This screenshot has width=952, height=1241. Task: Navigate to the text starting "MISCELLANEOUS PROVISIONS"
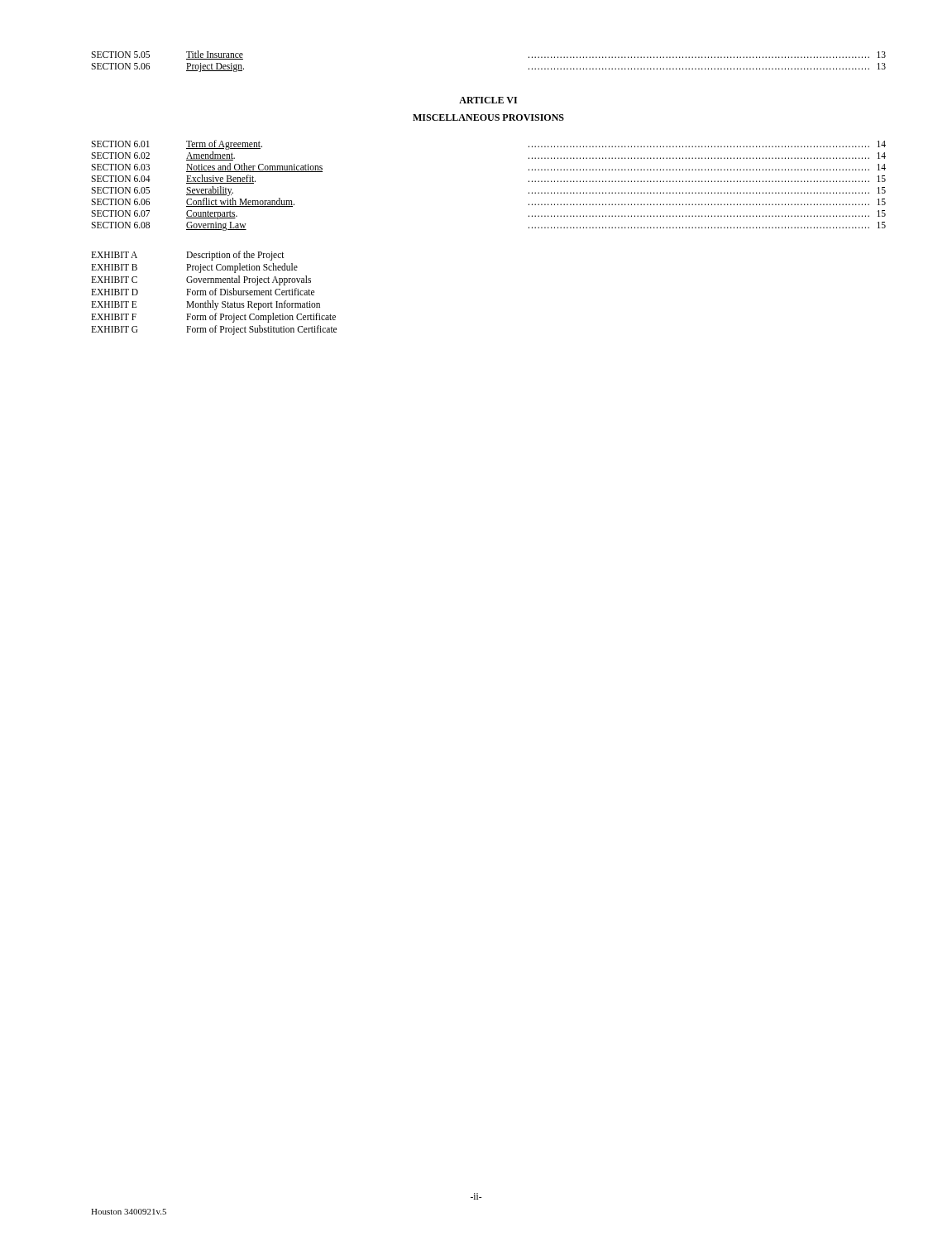click(488, 117)
